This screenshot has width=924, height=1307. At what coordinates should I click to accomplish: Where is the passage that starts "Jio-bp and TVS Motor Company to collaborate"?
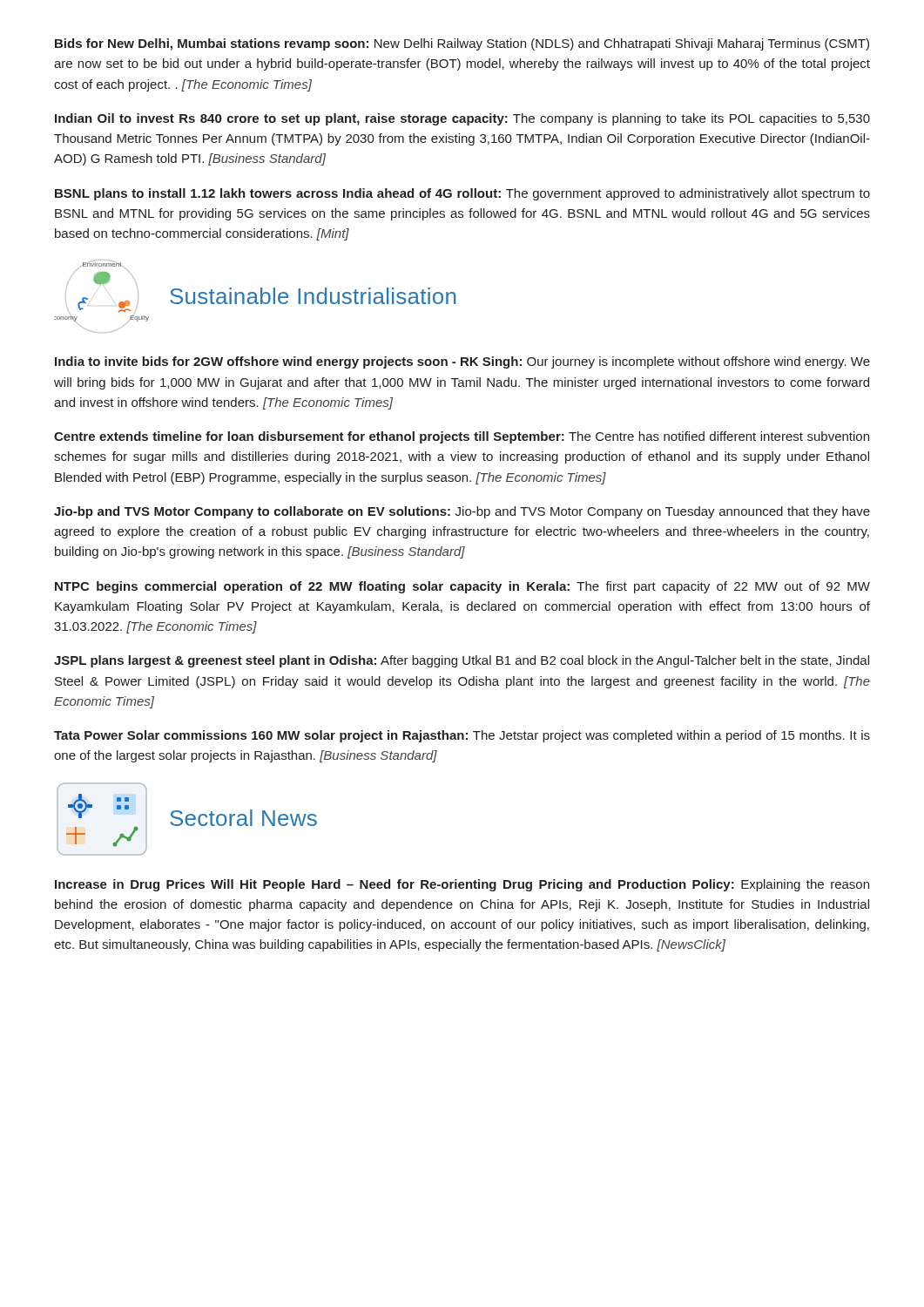(x=462, y=531)
